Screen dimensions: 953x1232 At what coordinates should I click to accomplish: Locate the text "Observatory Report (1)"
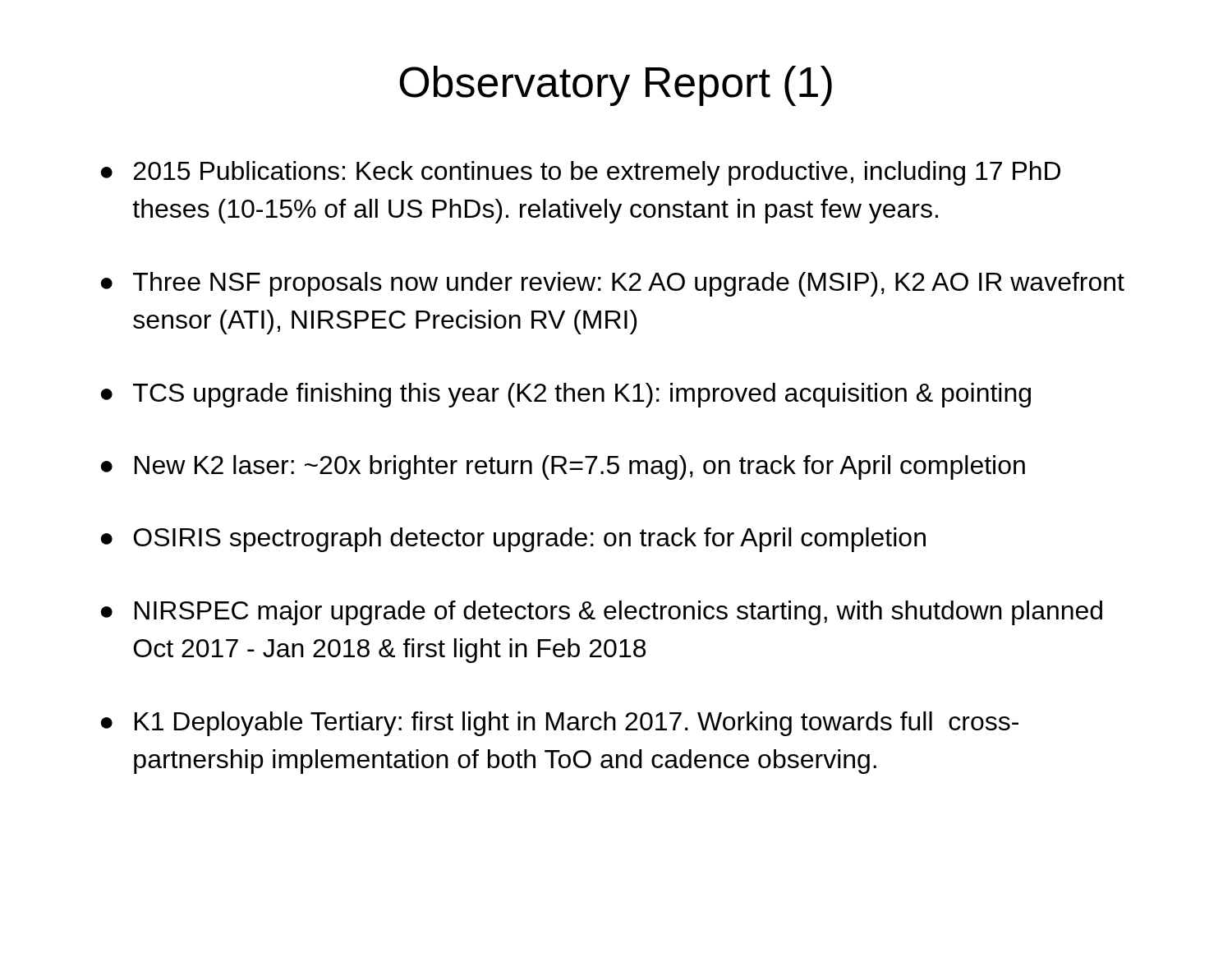pyautogui.click(x=616, y=82)
